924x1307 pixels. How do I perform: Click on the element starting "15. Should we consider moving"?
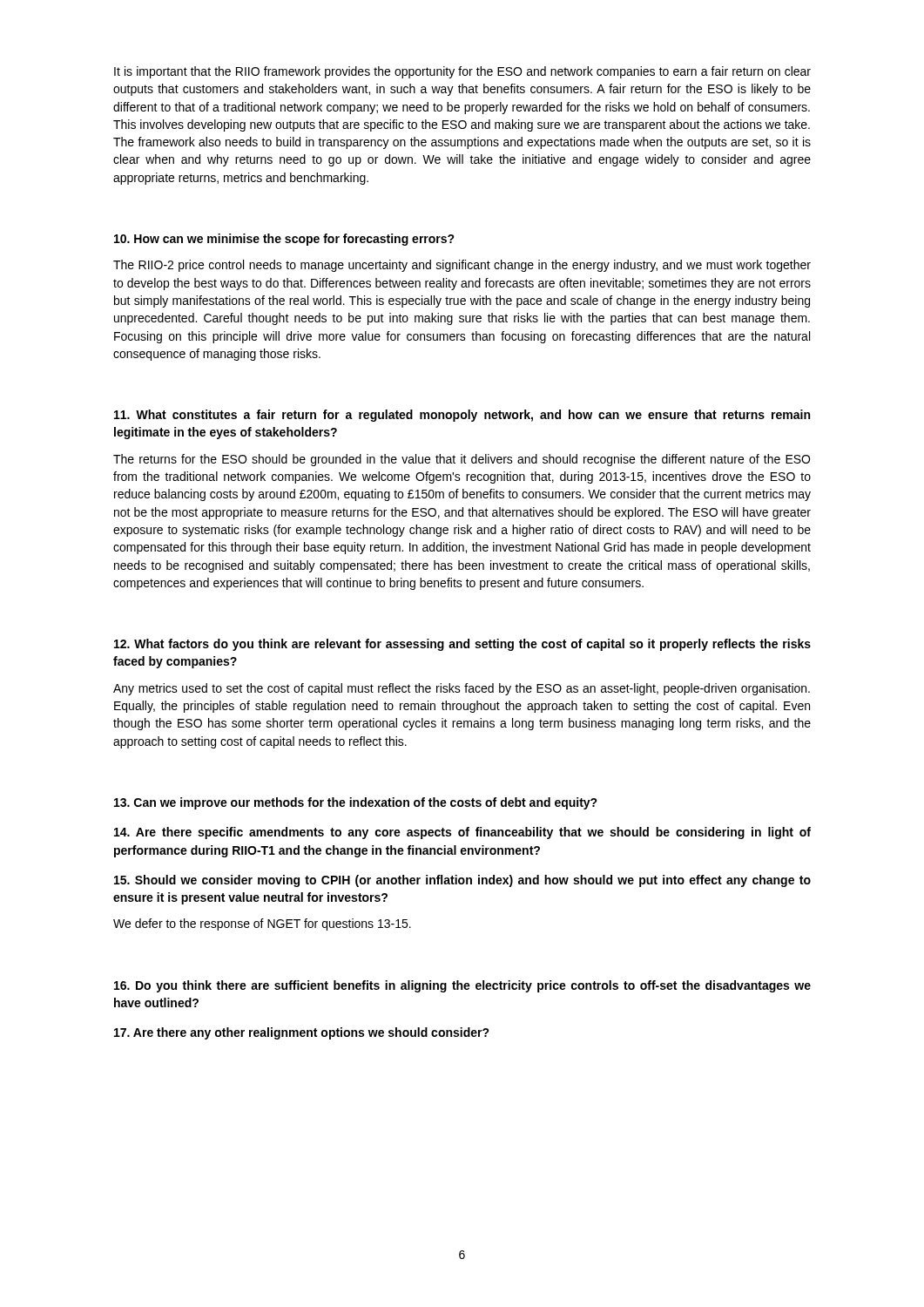pyautogui.click(x=462, y=889)
